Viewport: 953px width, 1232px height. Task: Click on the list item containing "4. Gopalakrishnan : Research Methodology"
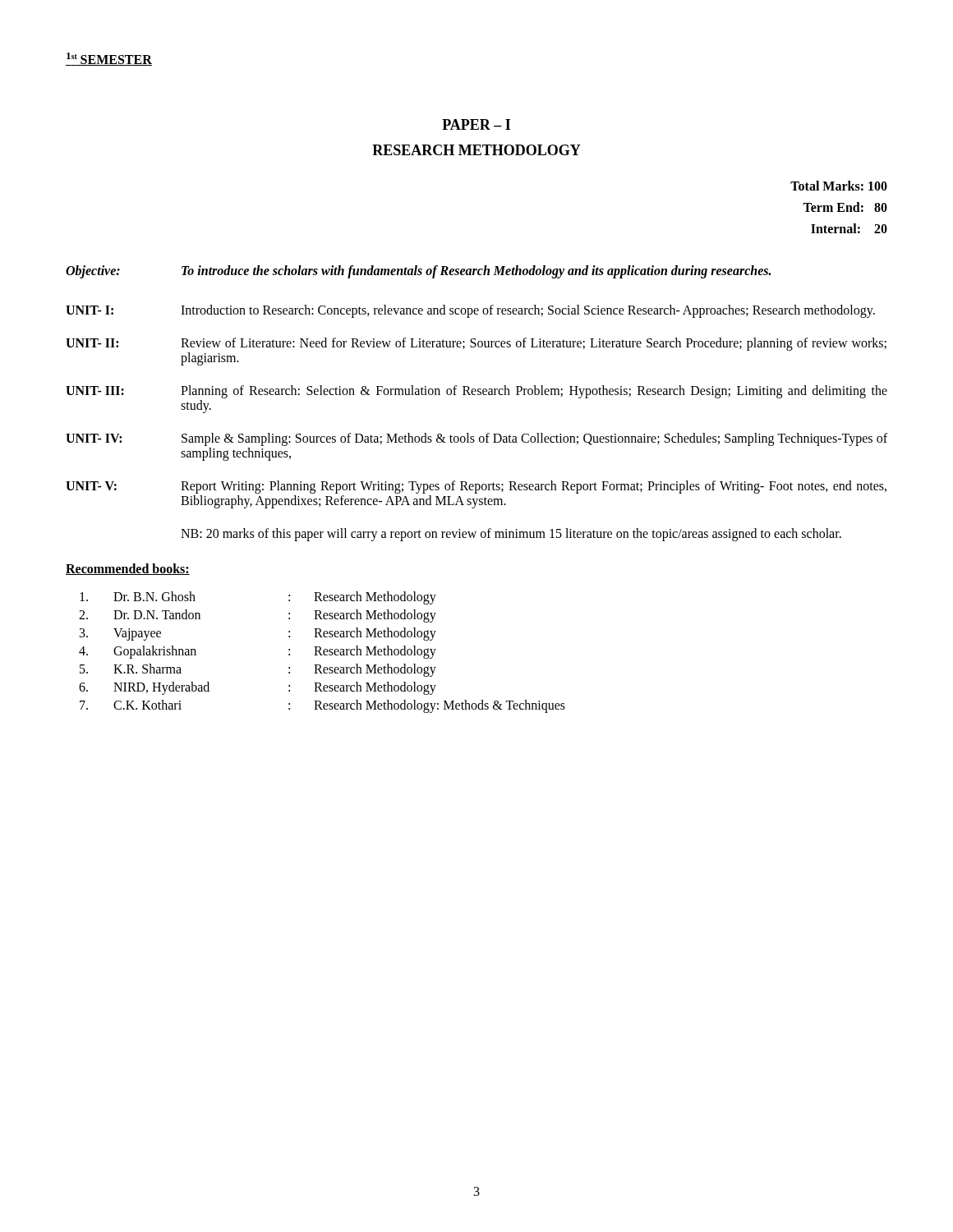[x=322, y=651]
